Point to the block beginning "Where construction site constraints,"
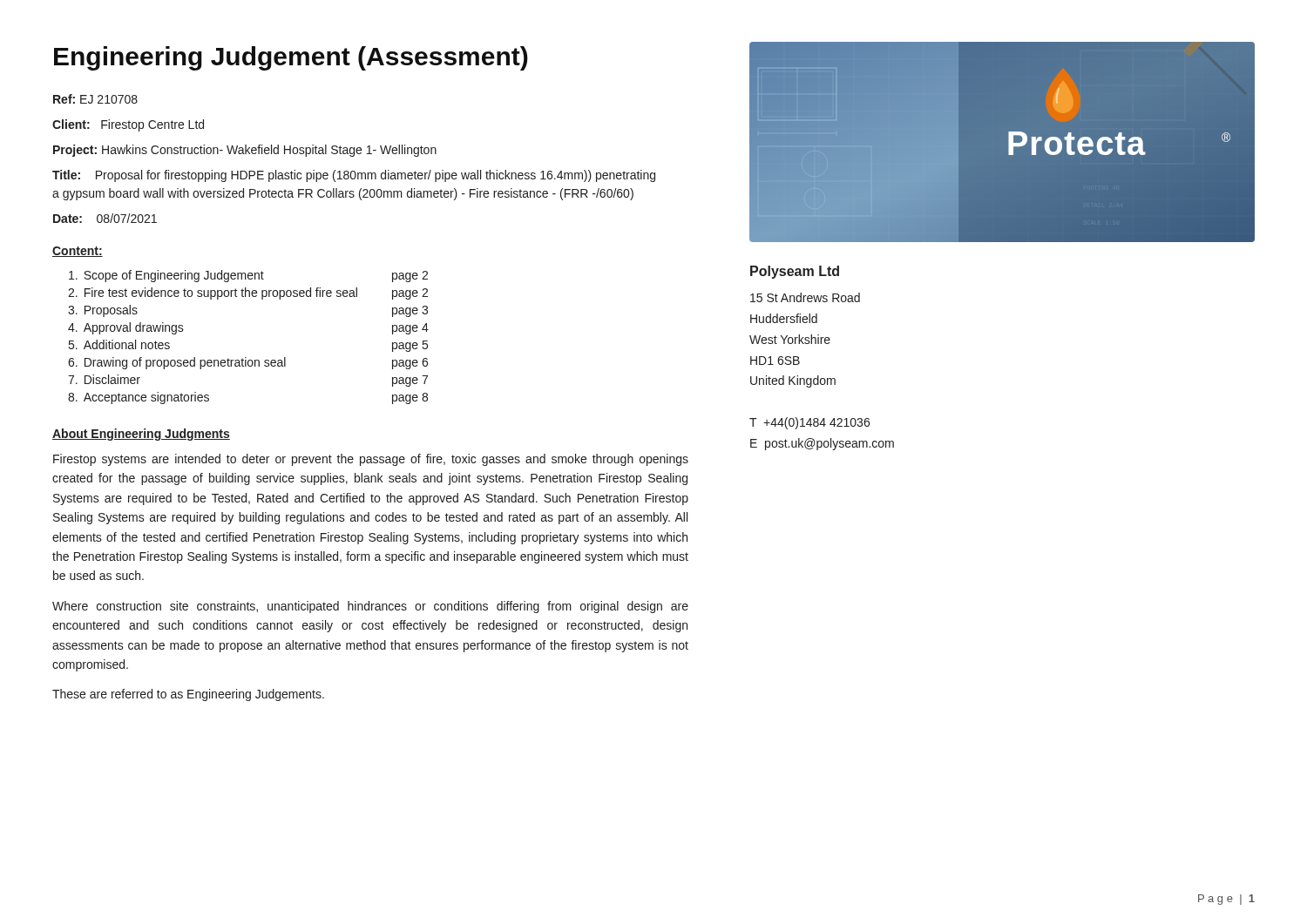The width and height of the screenshot is (1307, 924). (x=370, y=635)
